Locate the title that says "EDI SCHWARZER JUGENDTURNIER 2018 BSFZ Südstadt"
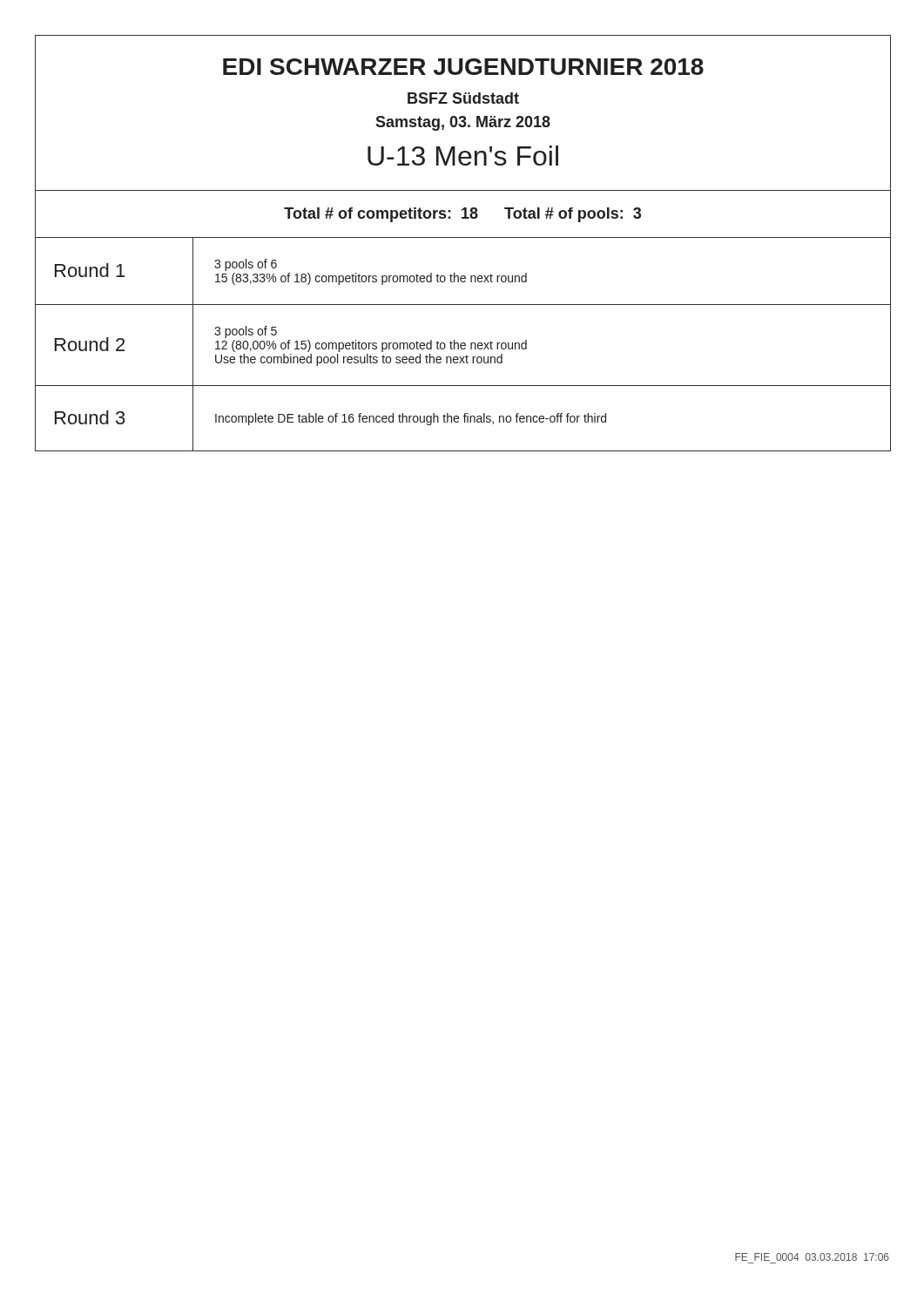The height and width of the screenshot is (1307, 924). click(463, 113)
